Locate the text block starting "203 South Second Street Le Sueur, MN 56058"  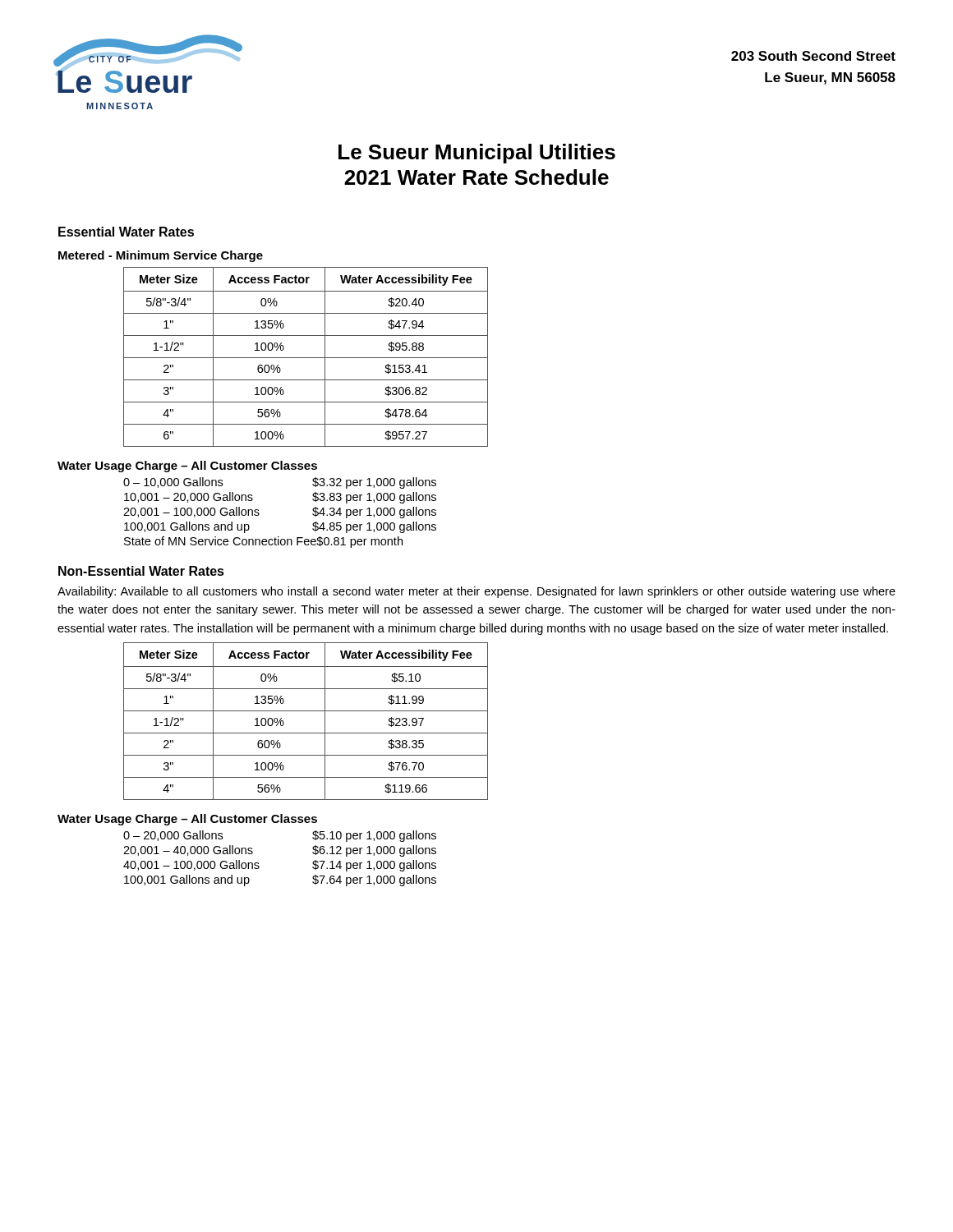pos(813,67)
